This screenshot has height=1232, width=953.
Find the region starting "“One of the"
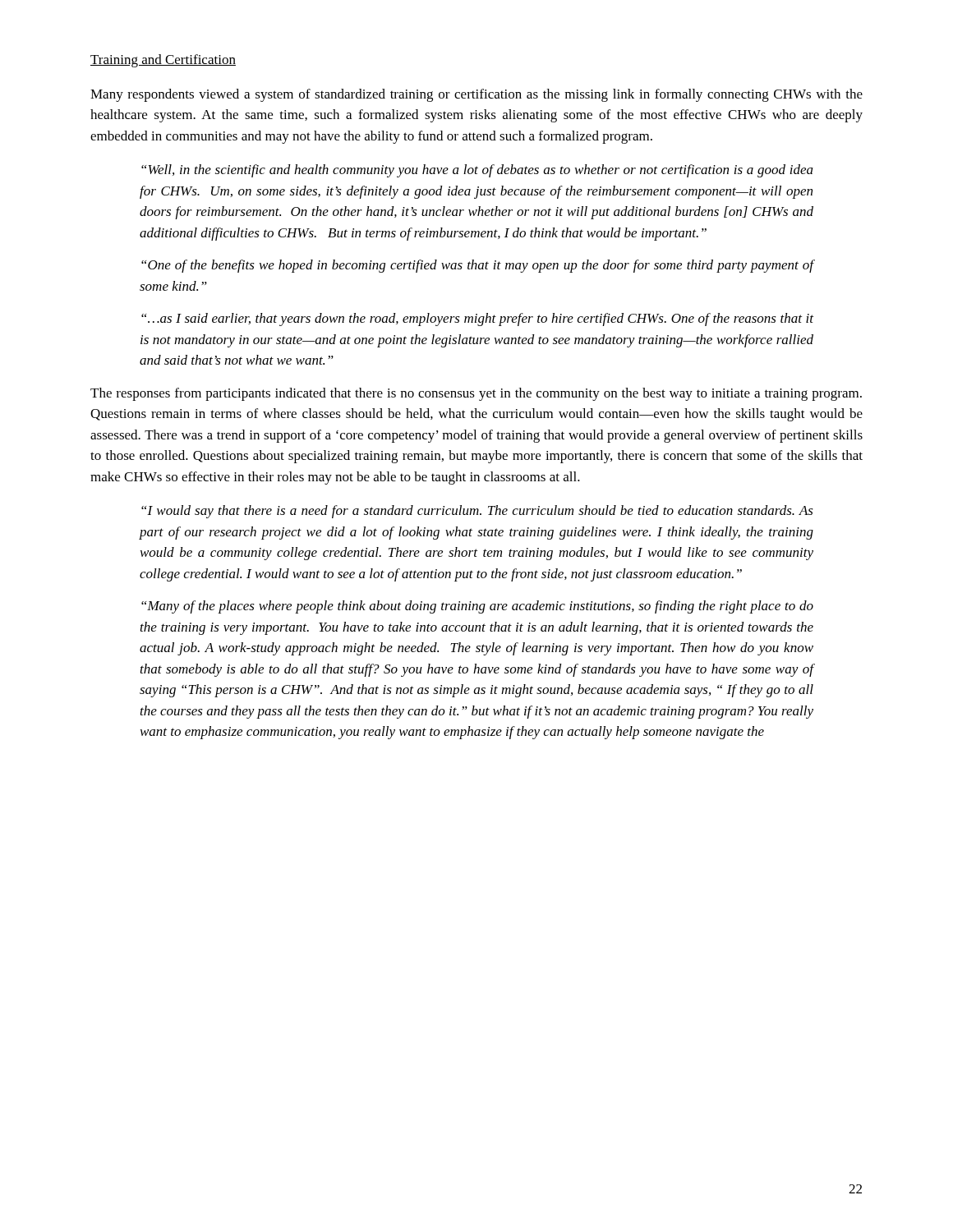point(476,275)
